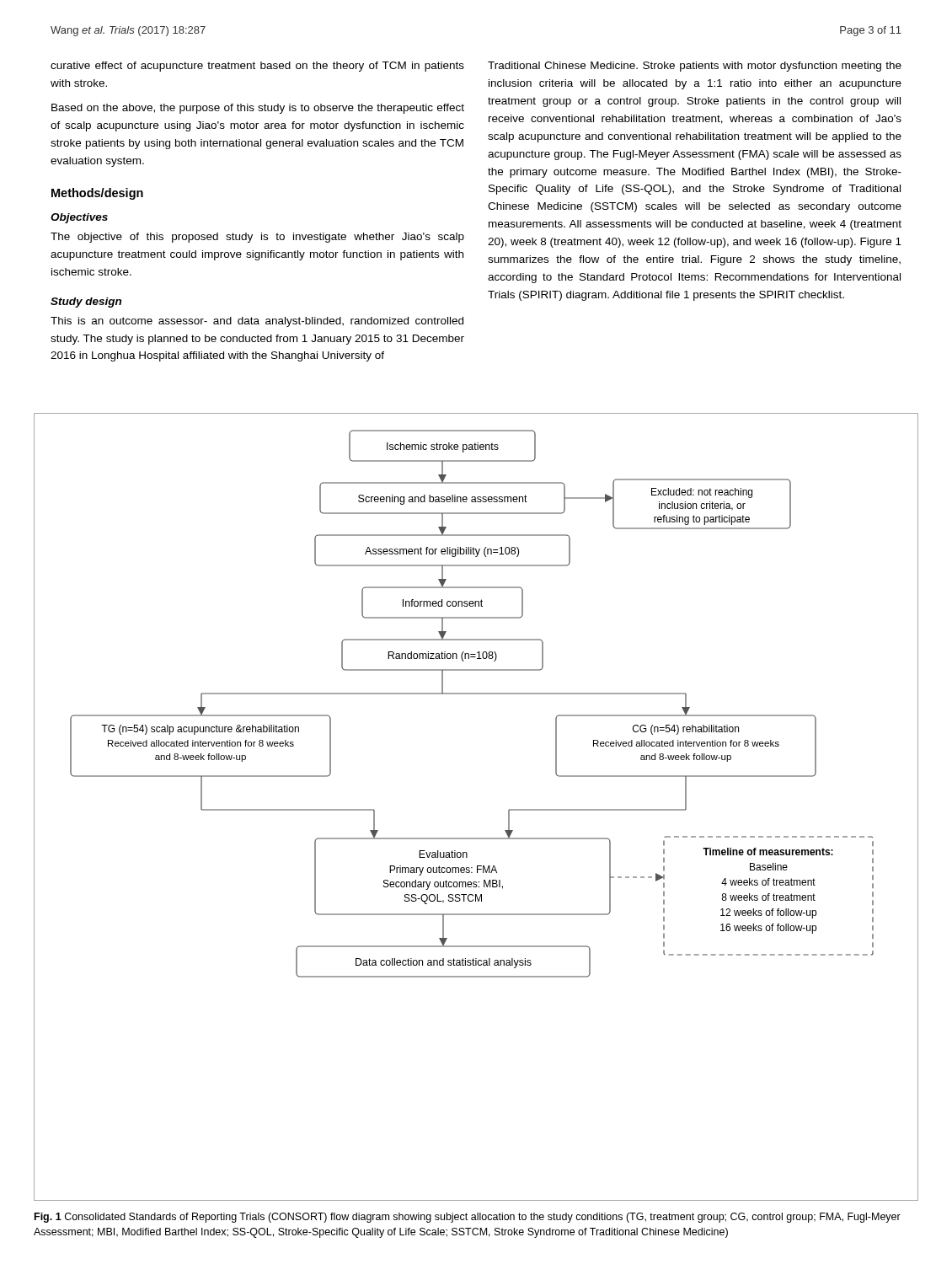Click on the text block that reads "Traditional Chinese Medicine. Stroke patients with motor dysfunction"
The width and height of the screenshot is (952, 1264).
[x=695, y=180]
